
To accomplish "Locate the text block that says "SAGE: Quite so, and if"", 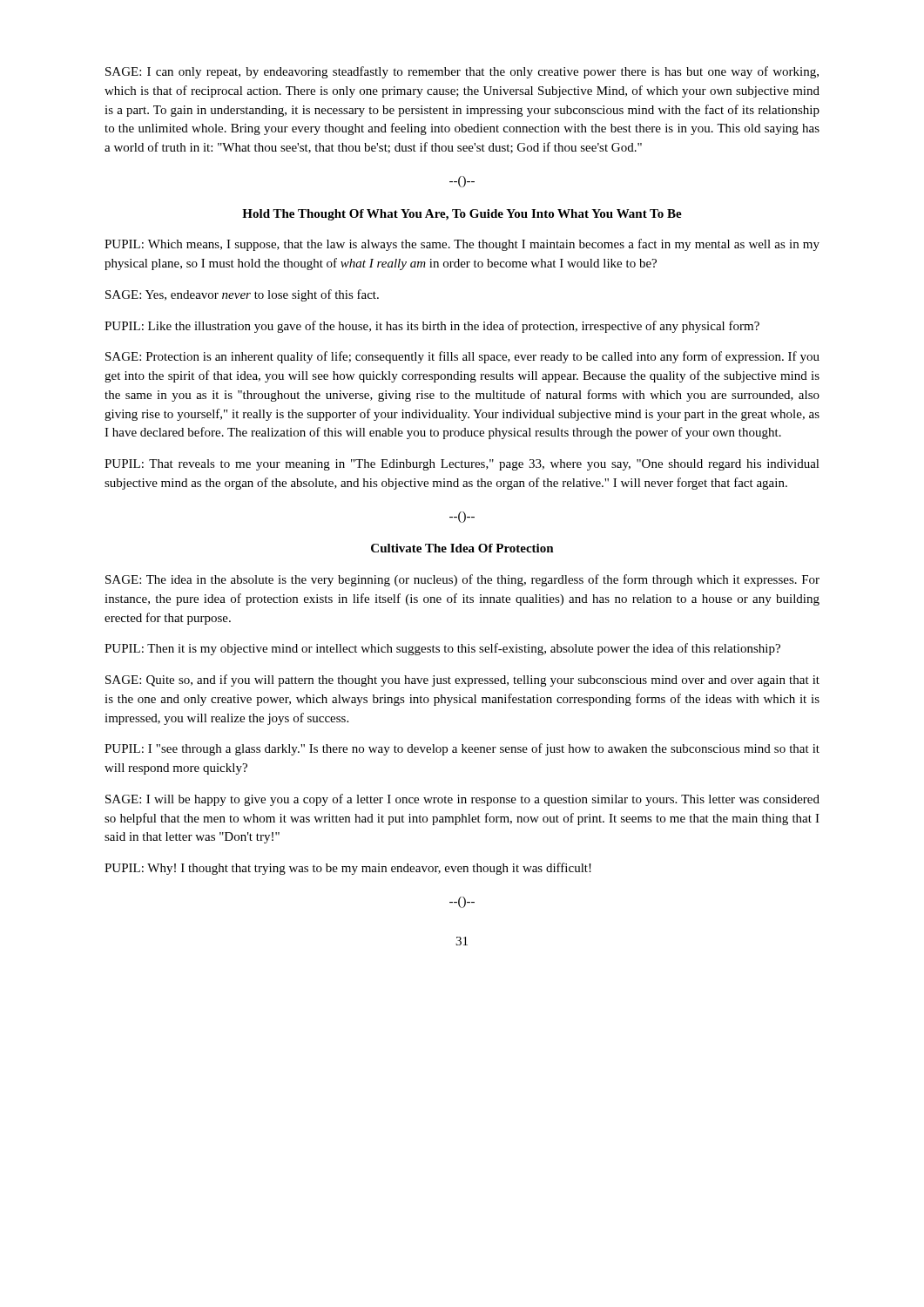I will coord(462,699).
